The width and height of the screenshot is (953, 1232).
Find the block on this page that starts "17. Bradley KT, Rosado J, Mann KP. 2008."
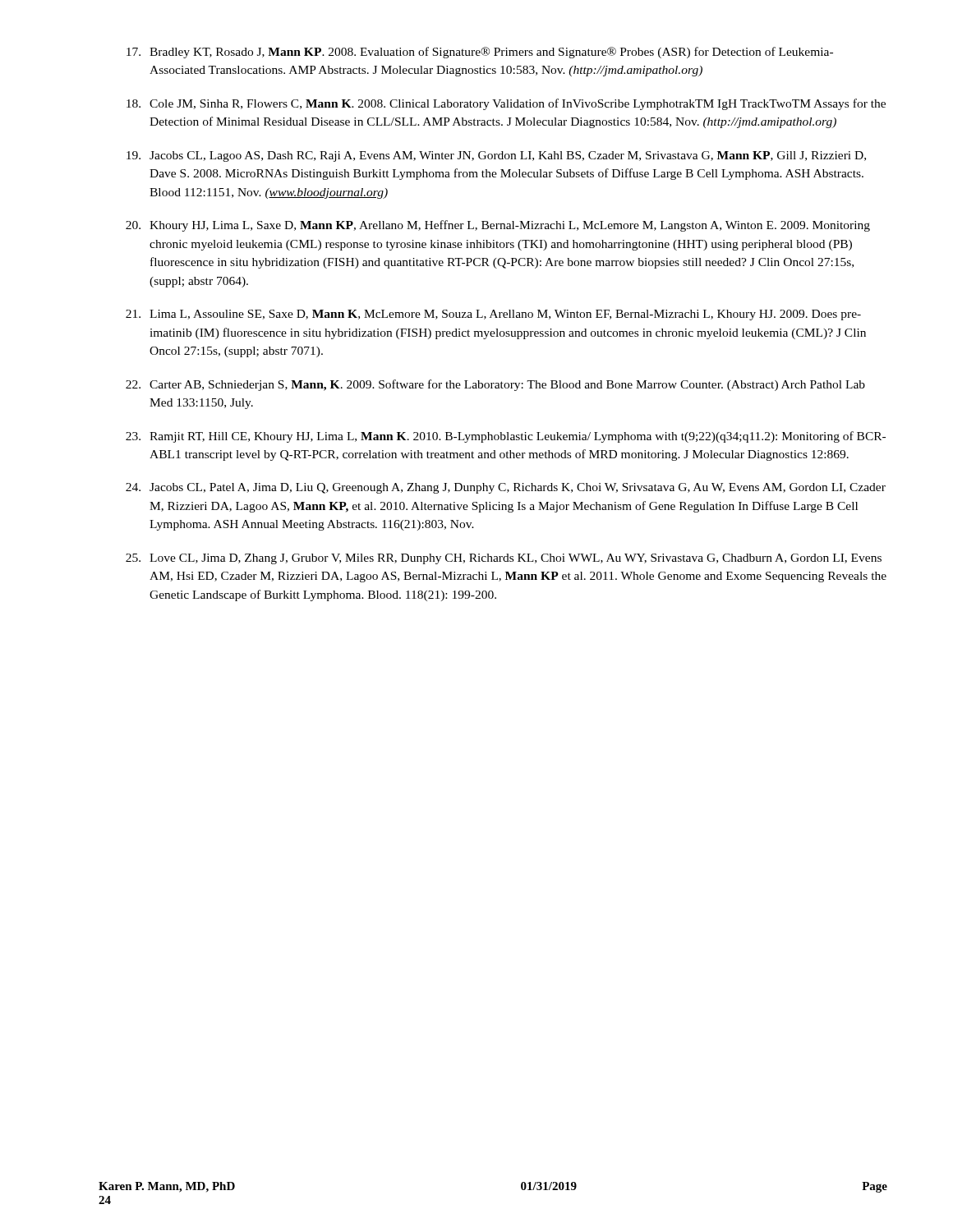pyautogui.click(x=493, y=61)
